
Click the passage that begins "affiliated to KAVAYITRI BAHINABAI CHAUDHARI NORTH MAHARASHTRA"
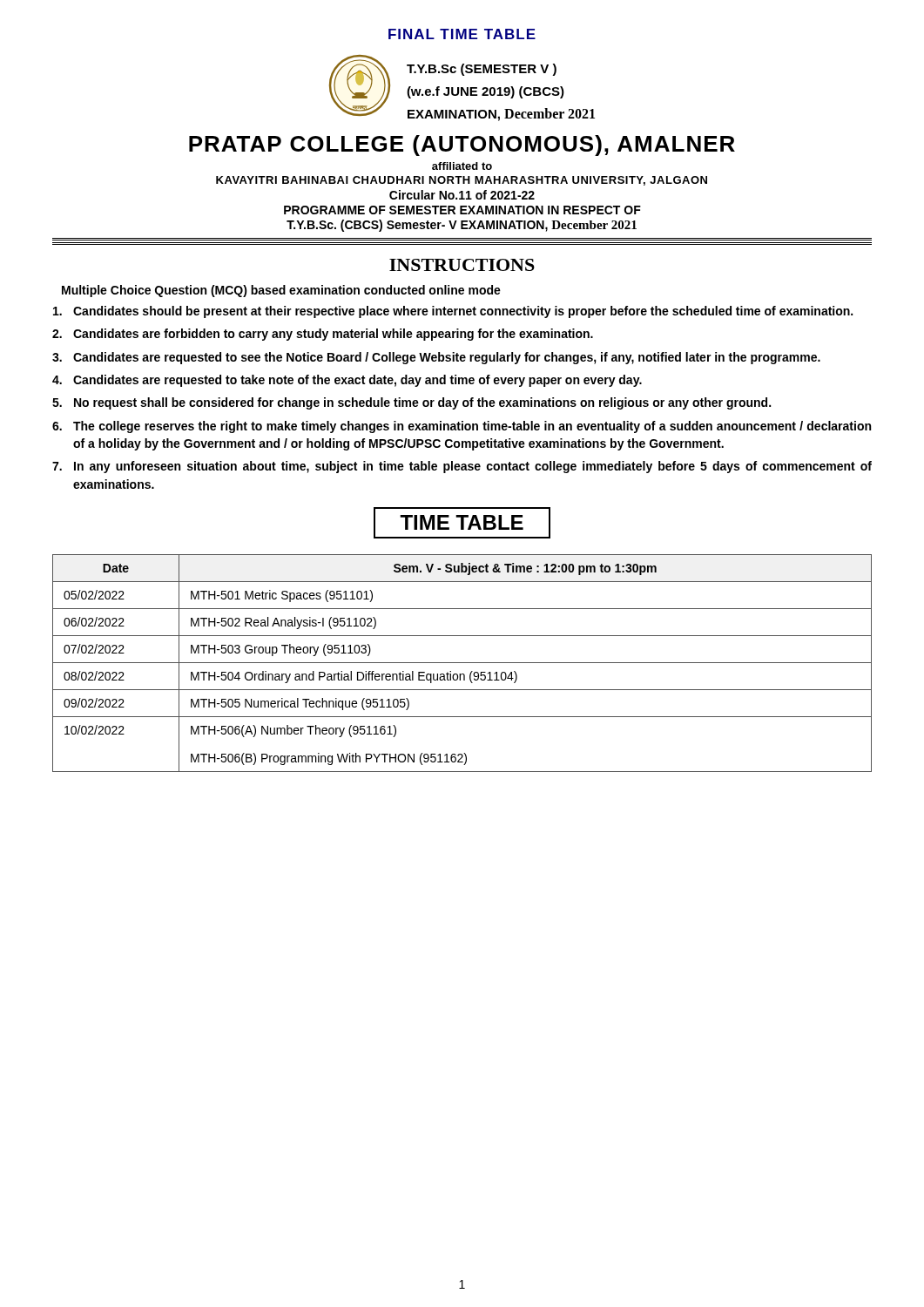click(x=462, y=196)
